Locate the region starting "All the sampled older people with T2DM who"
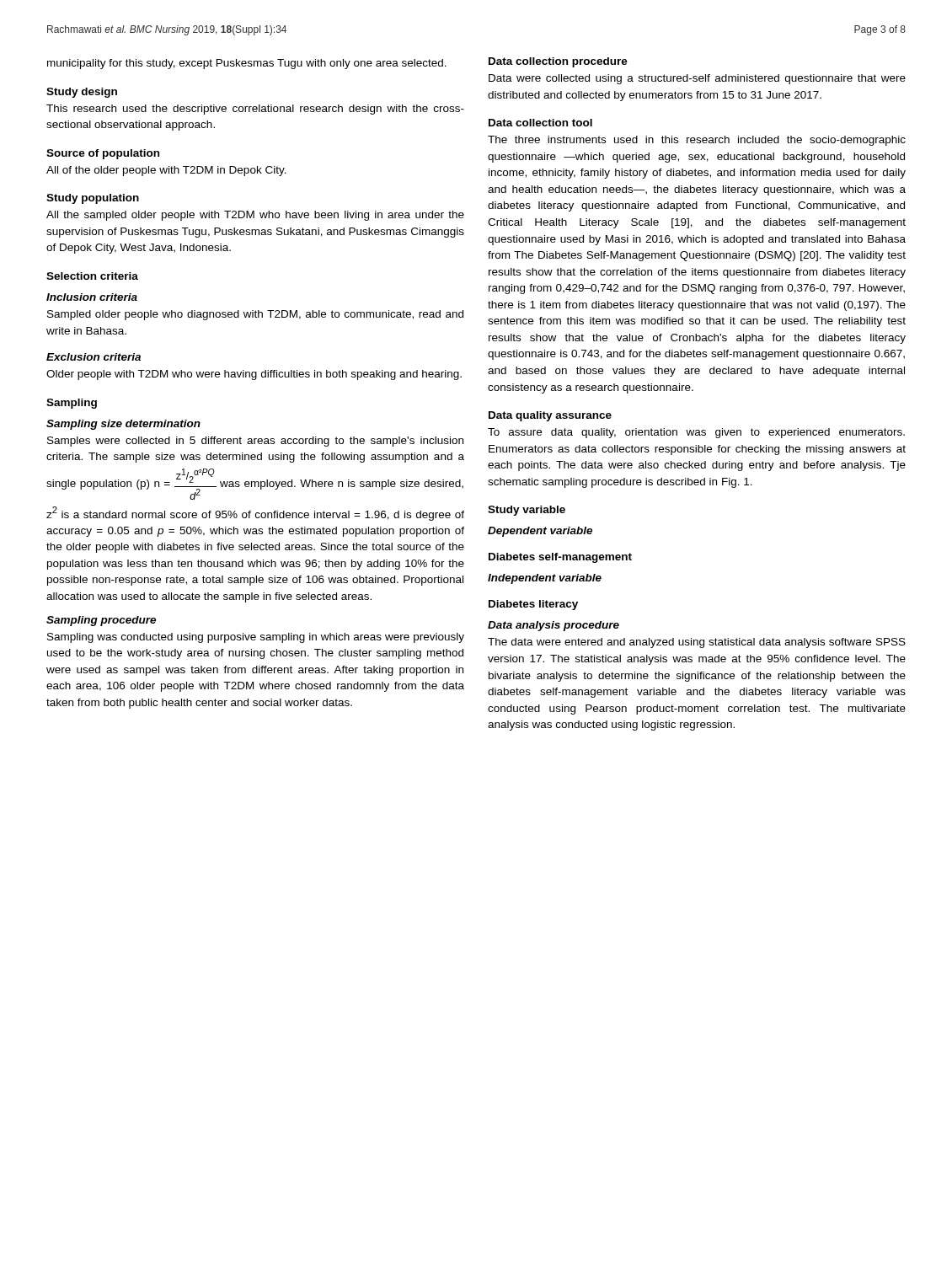 tap(255, 231)
